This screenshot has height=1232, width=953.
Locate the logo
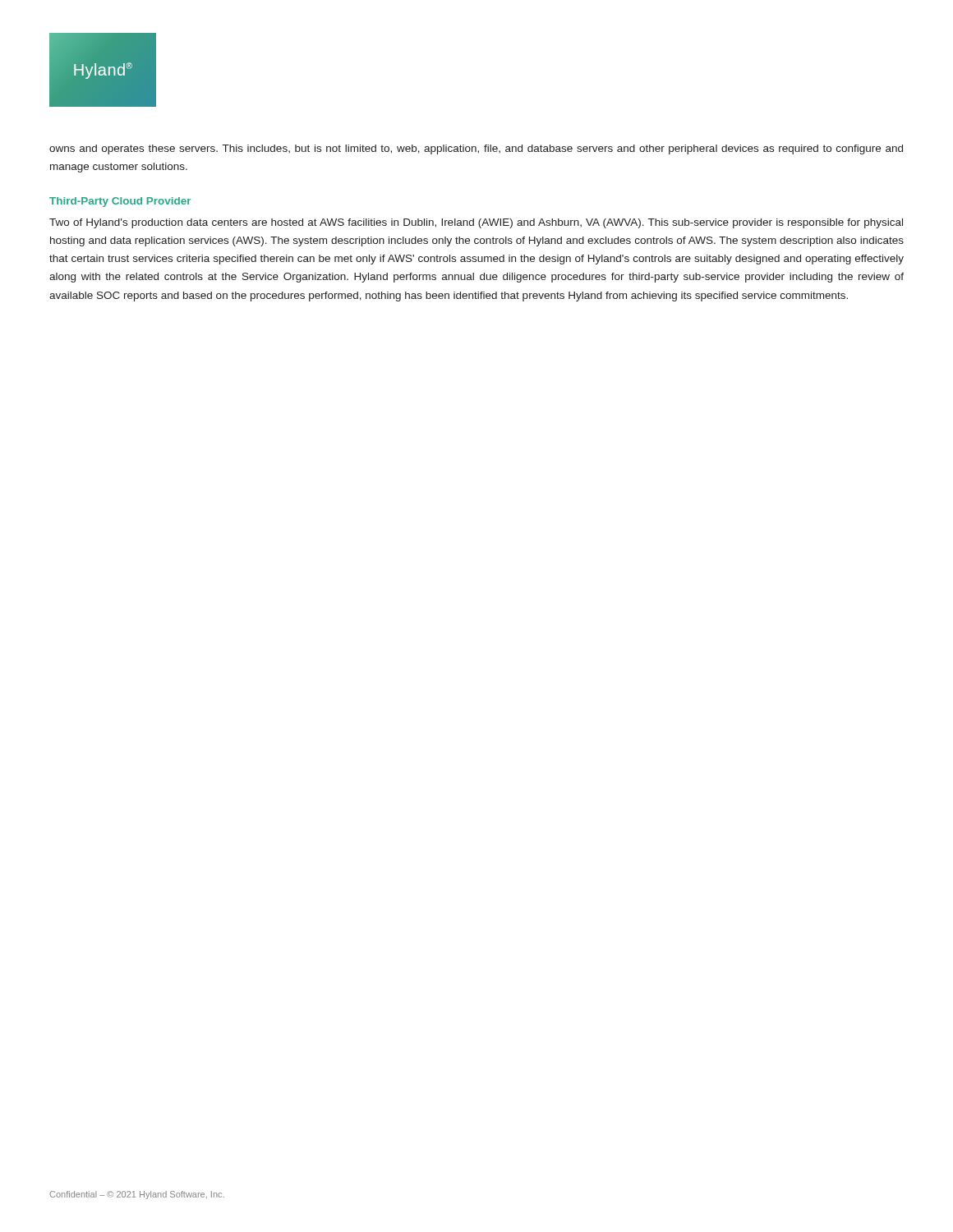[103, 70]
